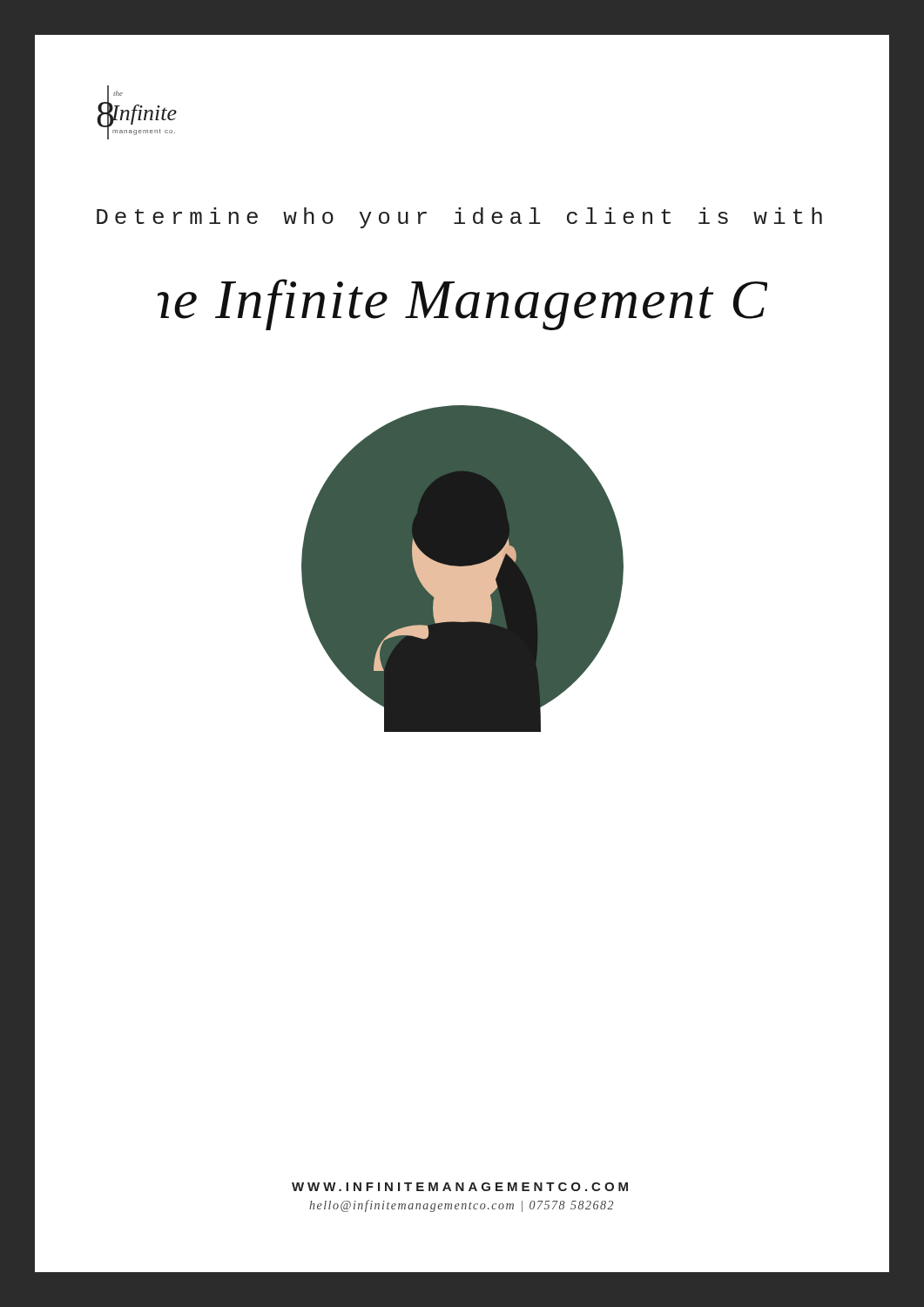Find the title on this page that starts "Determine who your ideal client is with The"
Viewport: 924px width, 1307px height.
[462, 270]
